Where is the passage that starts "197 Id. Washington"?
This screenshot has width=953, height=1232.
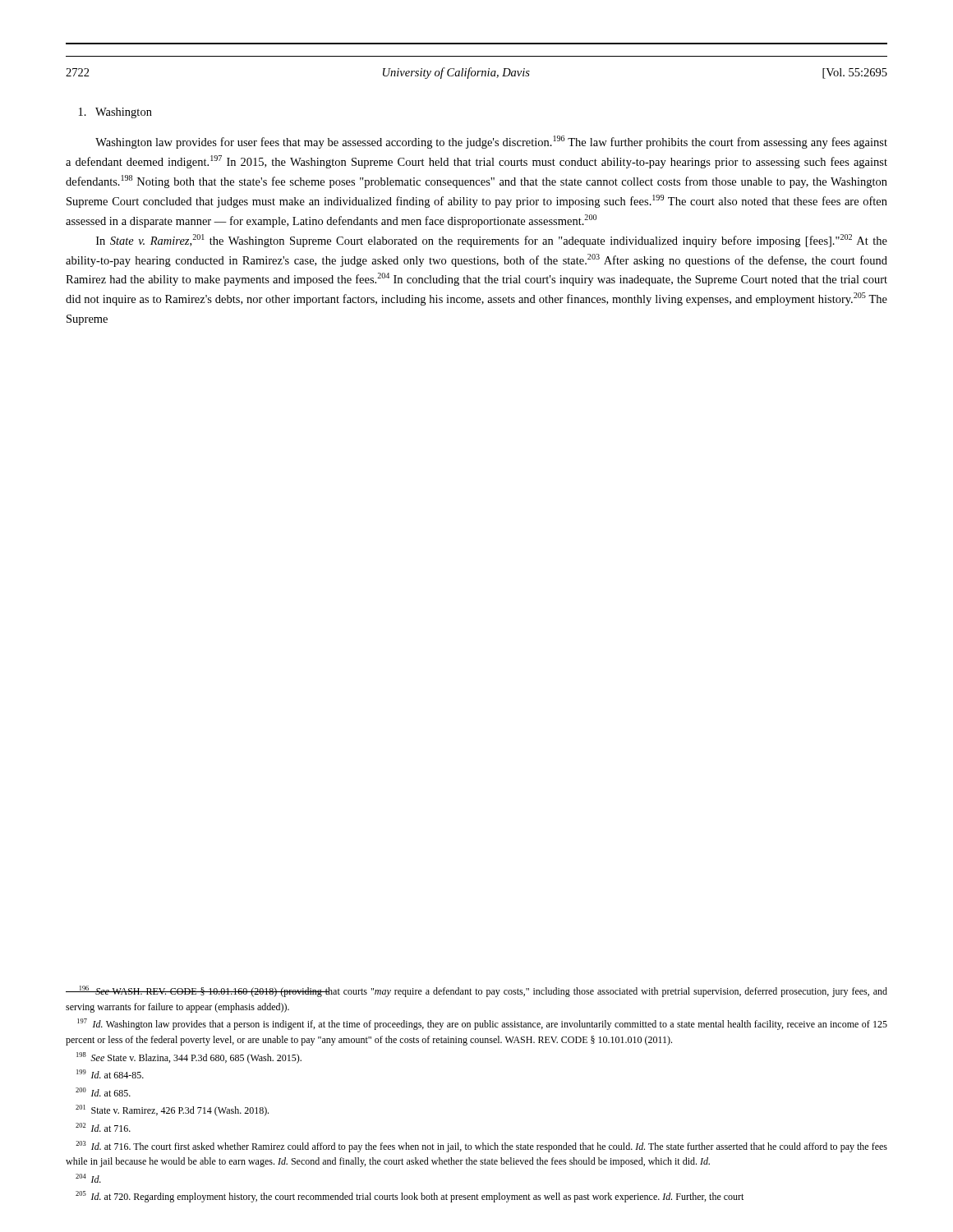[x=476, y=1032]
